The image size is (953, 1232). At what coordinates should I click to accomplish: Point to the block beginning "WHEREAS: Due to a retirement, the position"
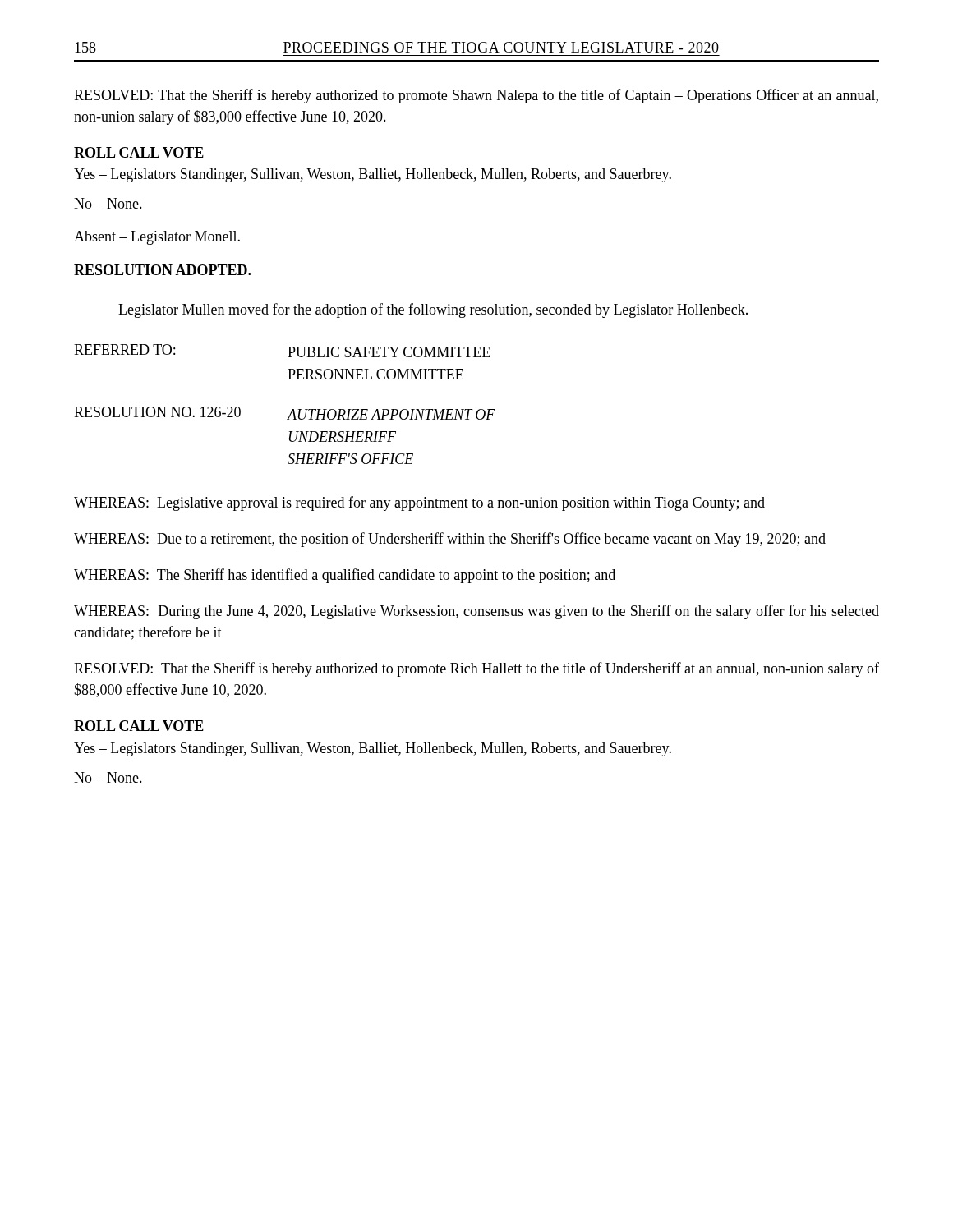pos(450,539)
